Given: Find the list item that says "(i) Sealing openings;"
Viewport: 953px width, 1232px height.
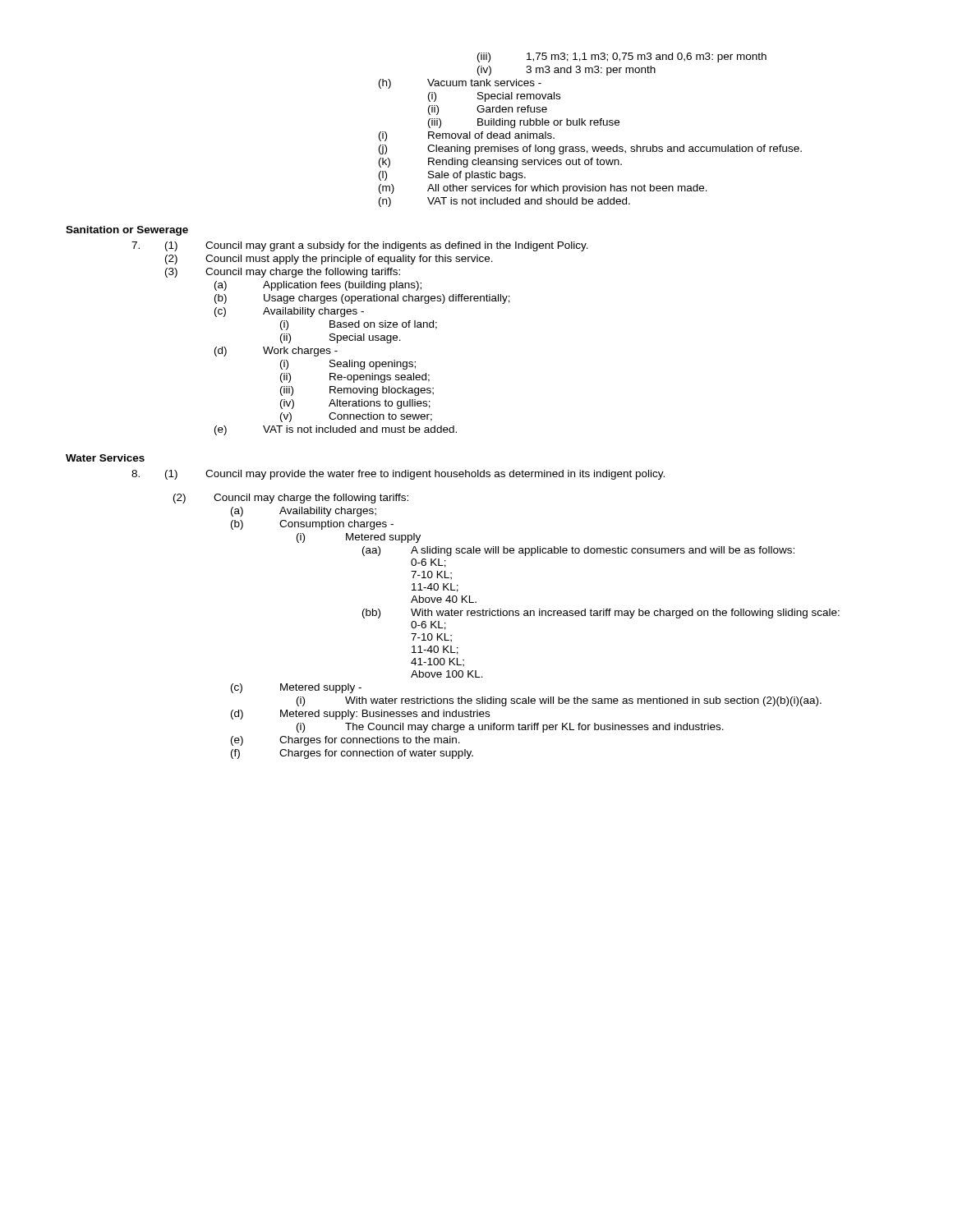Looking at the screenshot, I should [x=348, y=365].
